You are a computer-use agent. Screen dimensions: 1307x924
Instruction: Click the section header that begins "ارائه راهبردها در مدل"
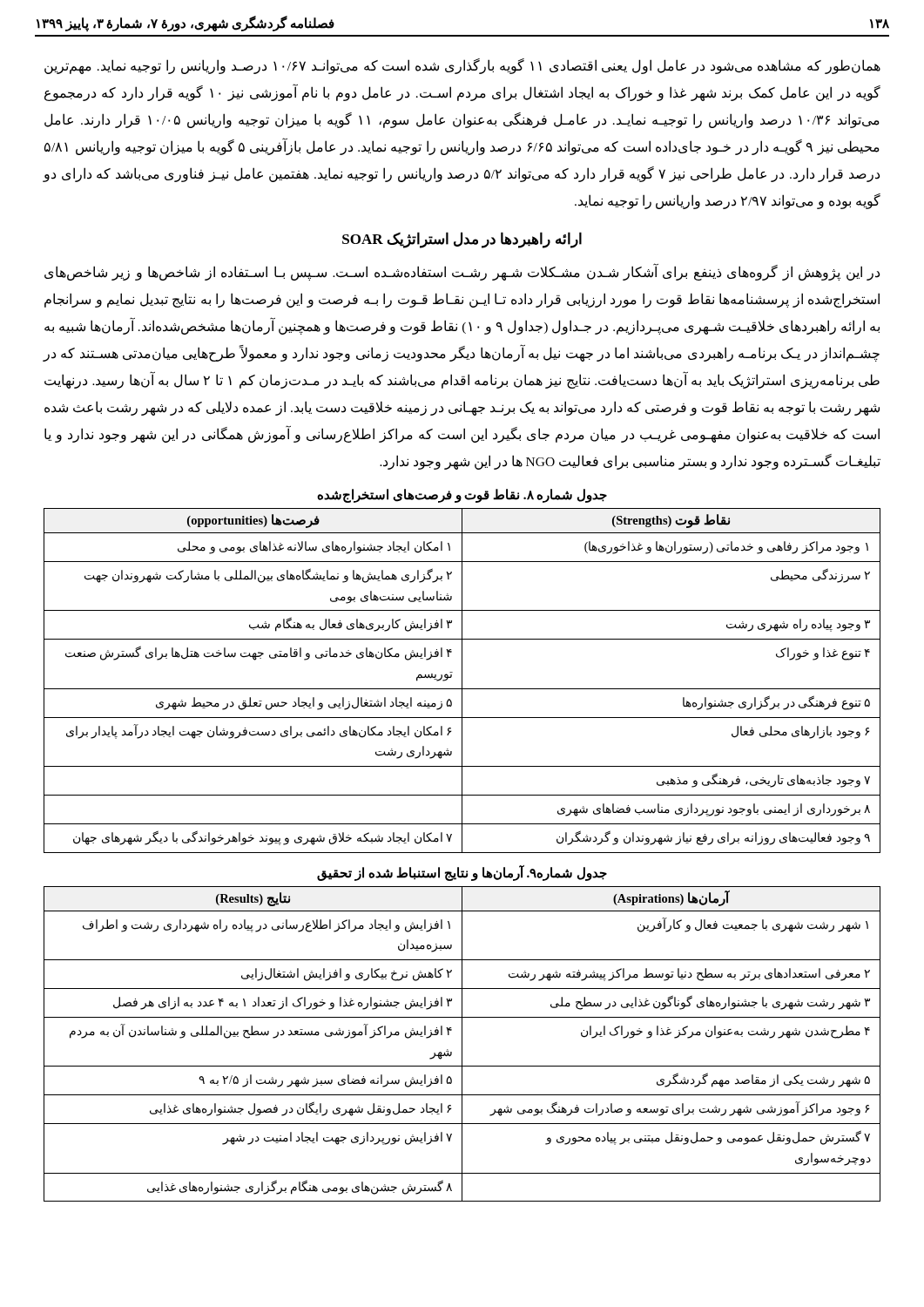click(x=462, y=239)
